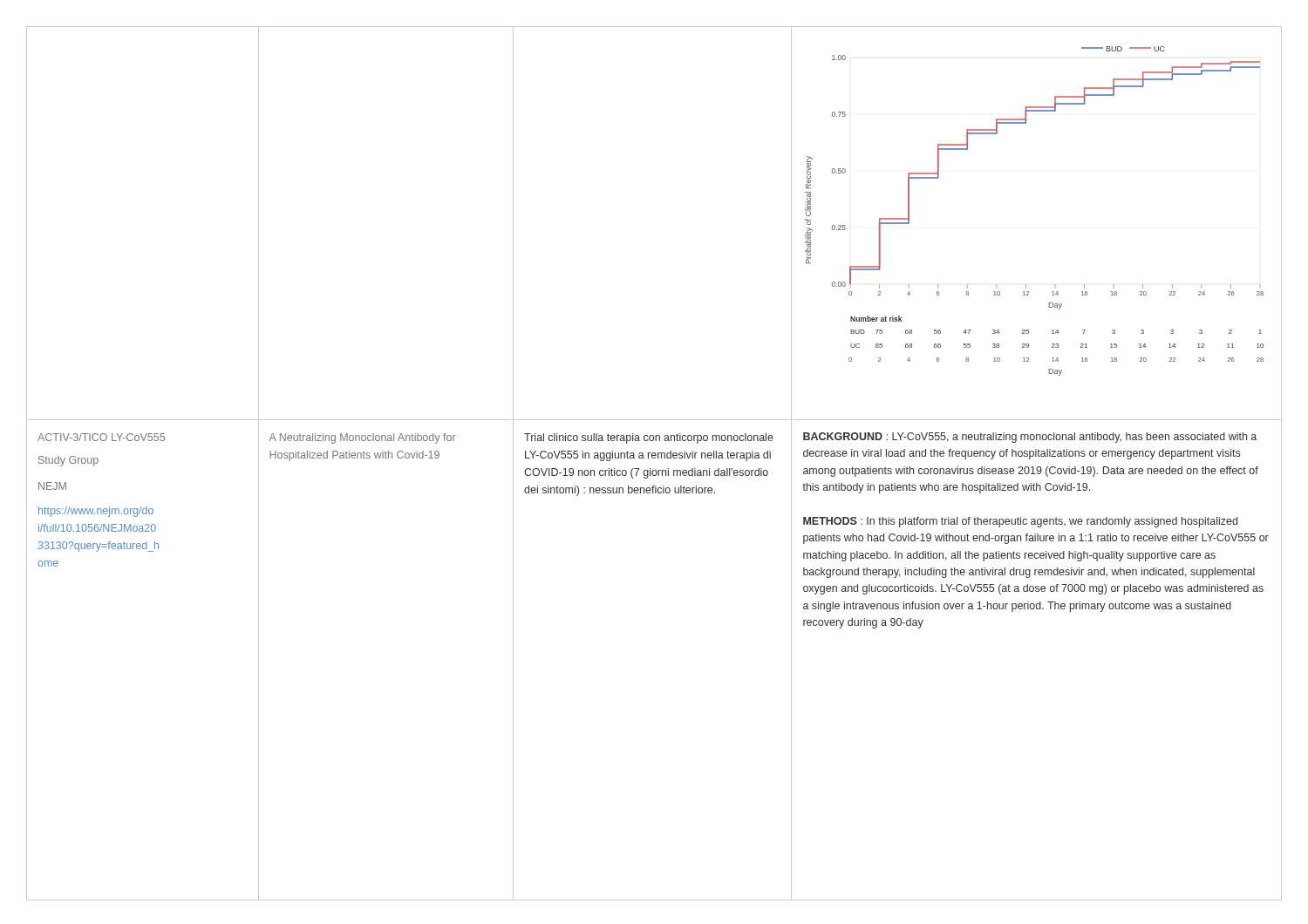Find the block on this page that starts "BACKGROUND : LY-CoV555, a neutralizing monoclonal"
The image size is (1308, 924).
[x=1036, y=530]
